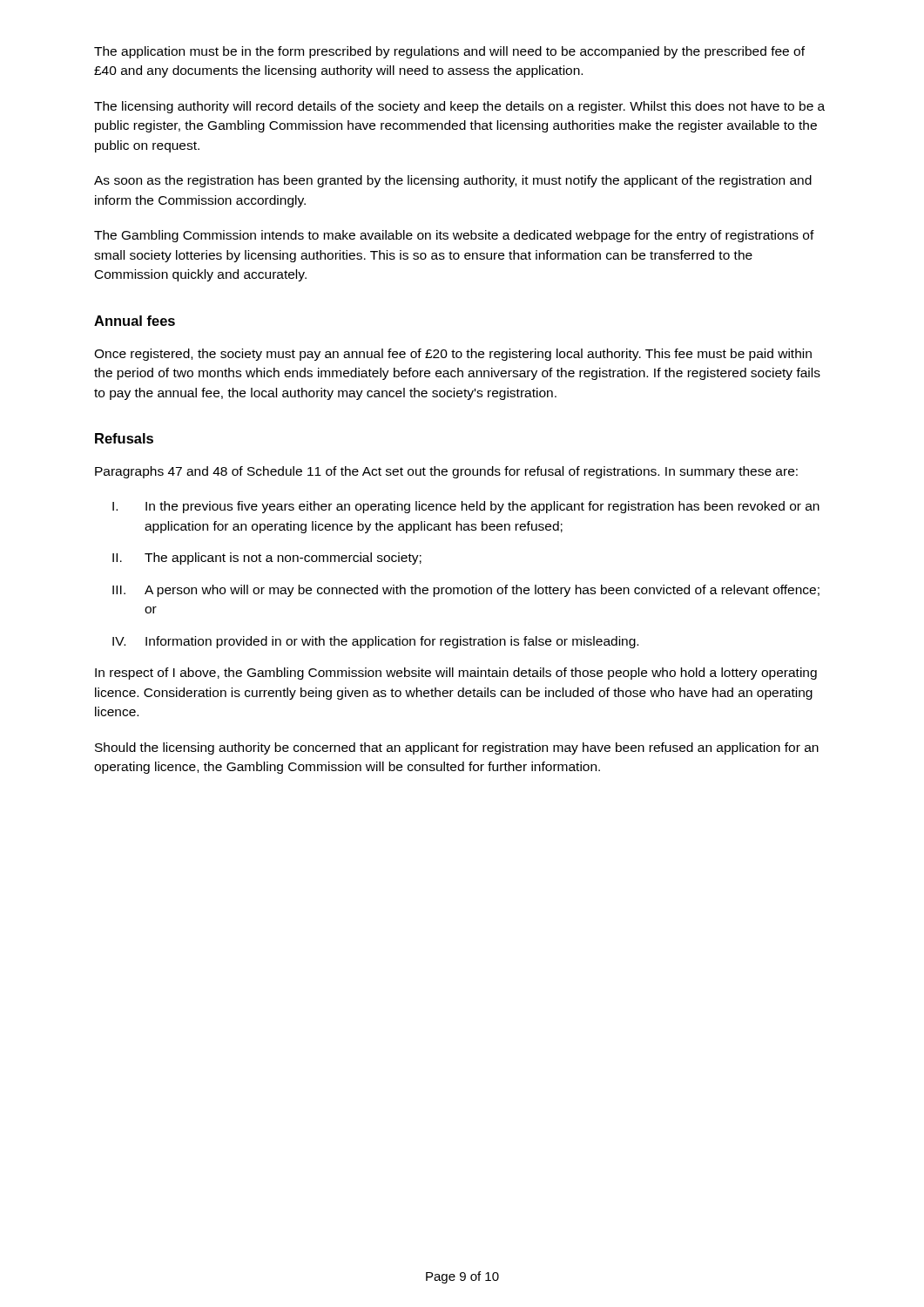
Task: Find the block on this page that starts "III. A person"
Action: pyautogui.click(x=471, y=600)
